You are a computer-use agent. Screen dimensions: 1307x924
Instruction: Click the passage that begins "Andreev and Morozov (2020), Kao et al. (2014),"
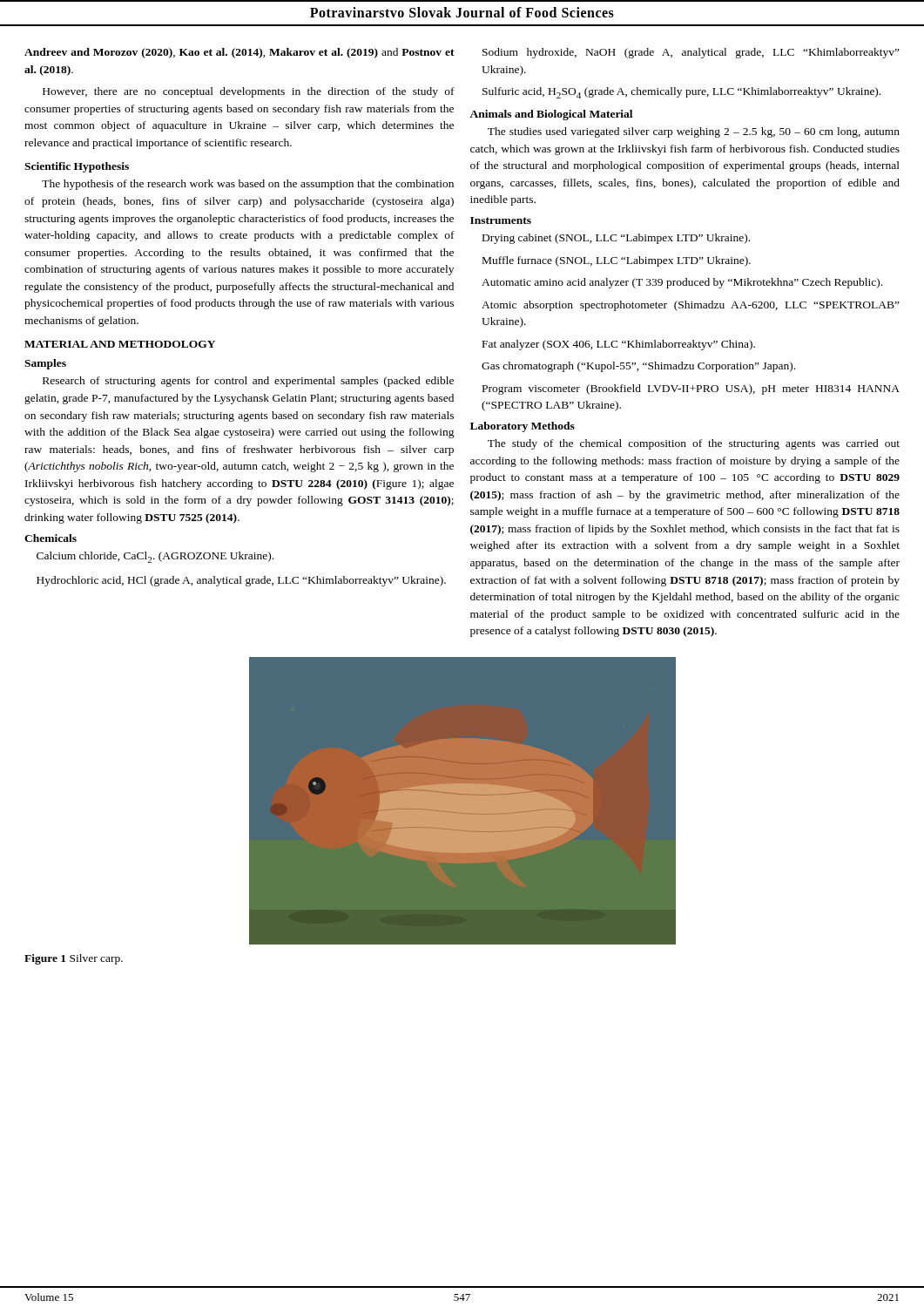(239, 60)
